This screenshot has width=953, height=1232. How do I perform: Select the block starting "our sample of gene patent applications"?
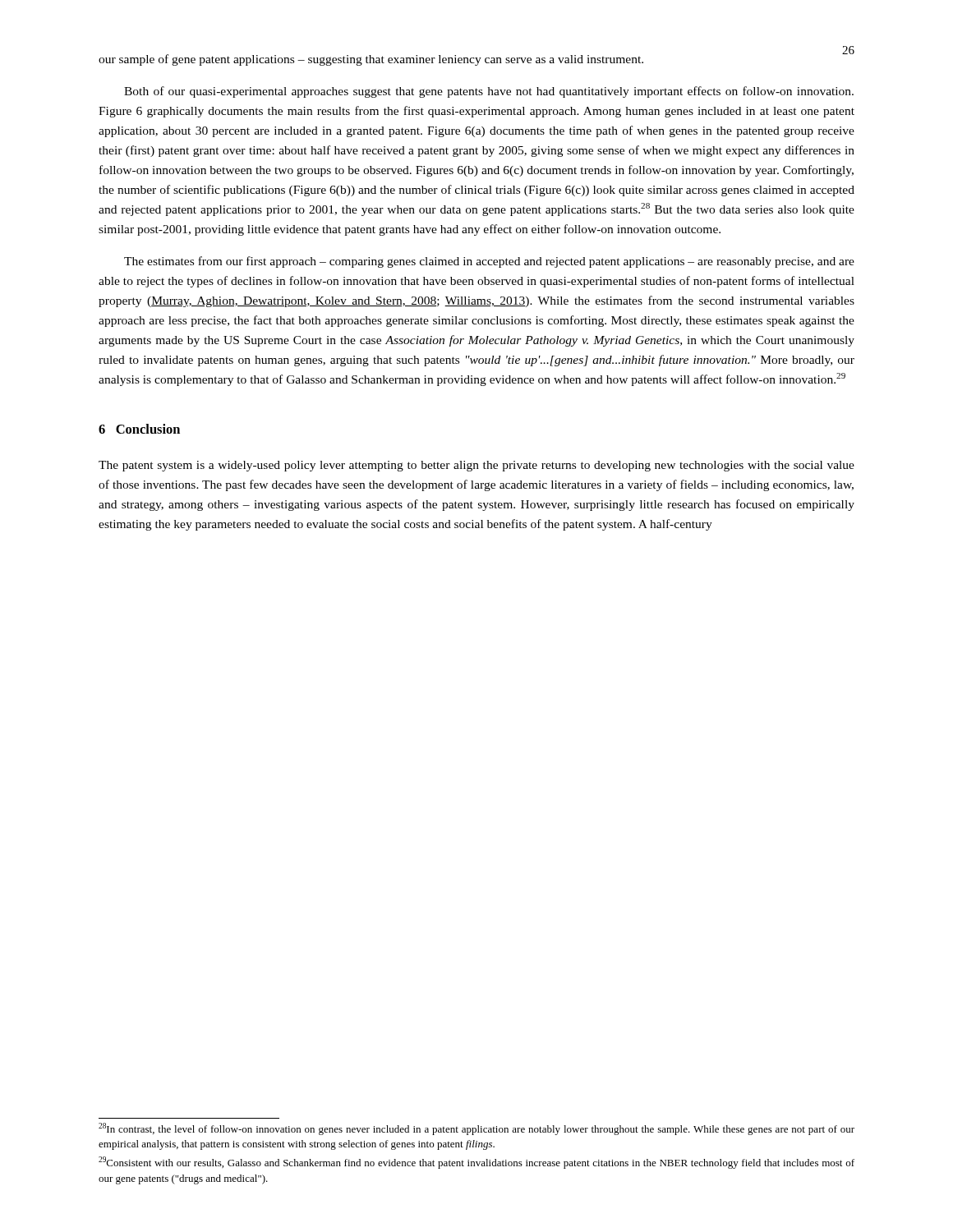476,59
